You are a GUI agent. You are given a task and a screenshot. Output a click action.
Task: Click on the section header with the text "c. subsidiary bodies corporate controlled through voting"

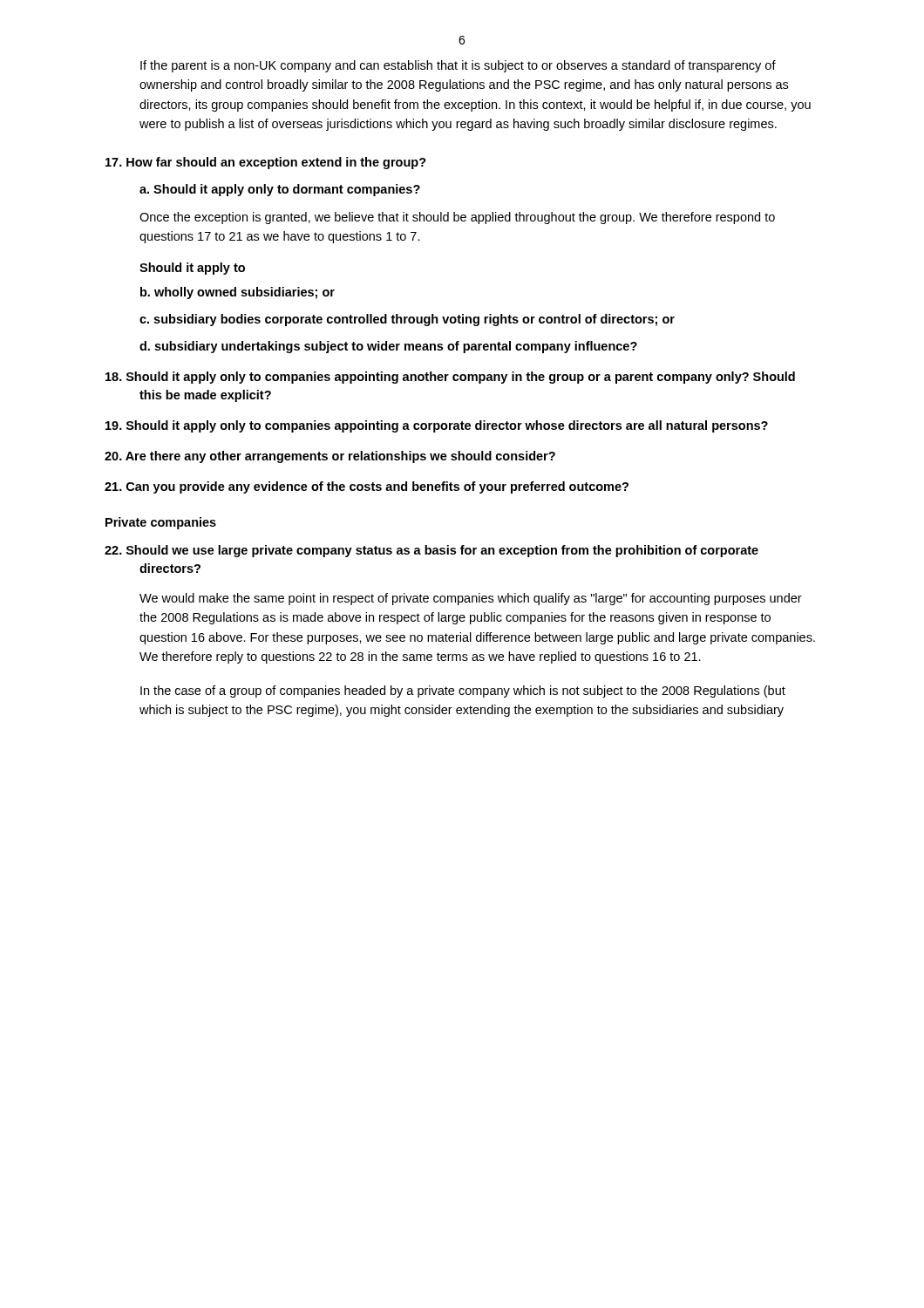pos(407,319)
